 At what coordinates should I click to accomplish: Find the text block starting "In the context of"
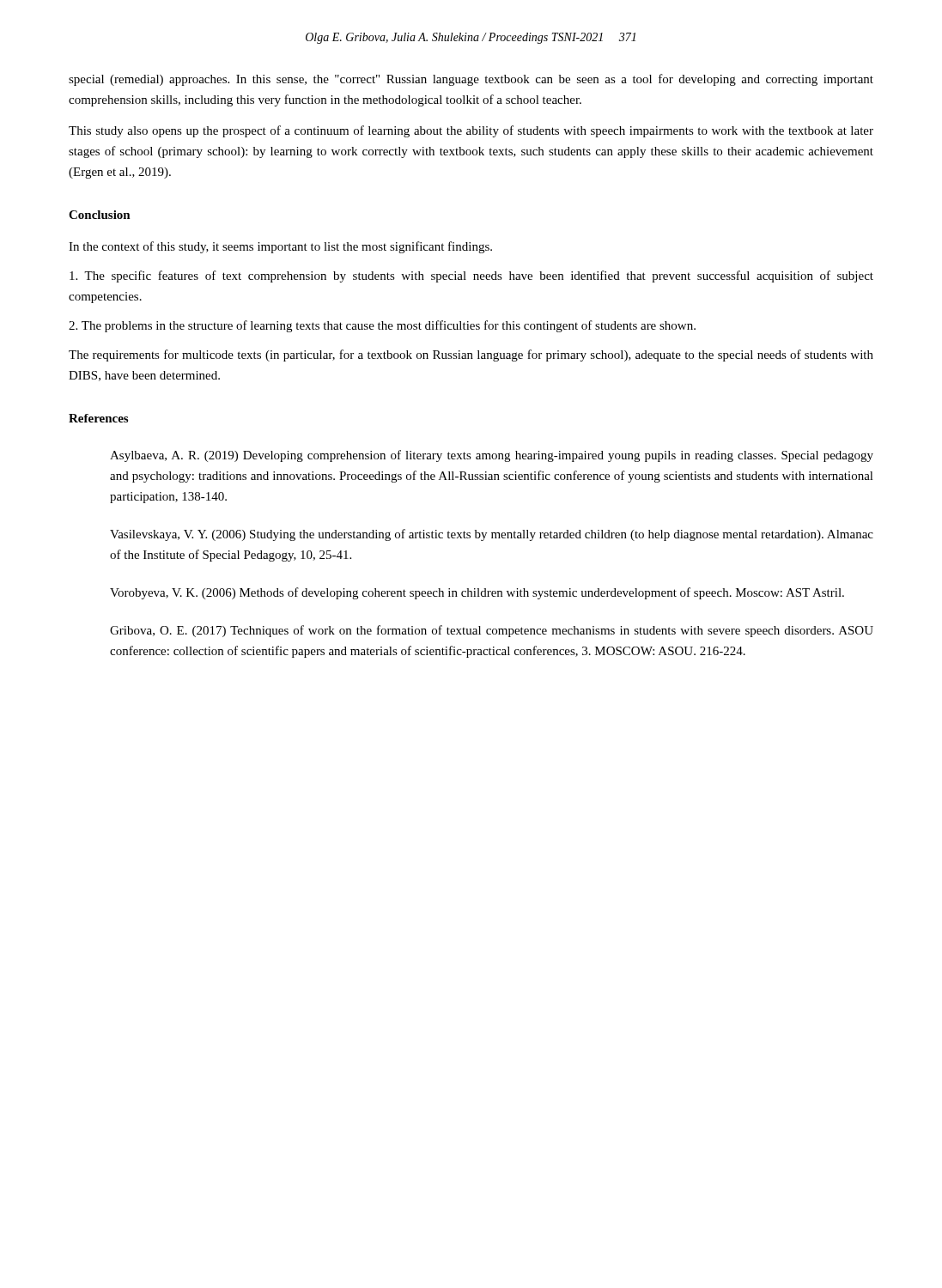pyautogui.click(x=281, y=246)
